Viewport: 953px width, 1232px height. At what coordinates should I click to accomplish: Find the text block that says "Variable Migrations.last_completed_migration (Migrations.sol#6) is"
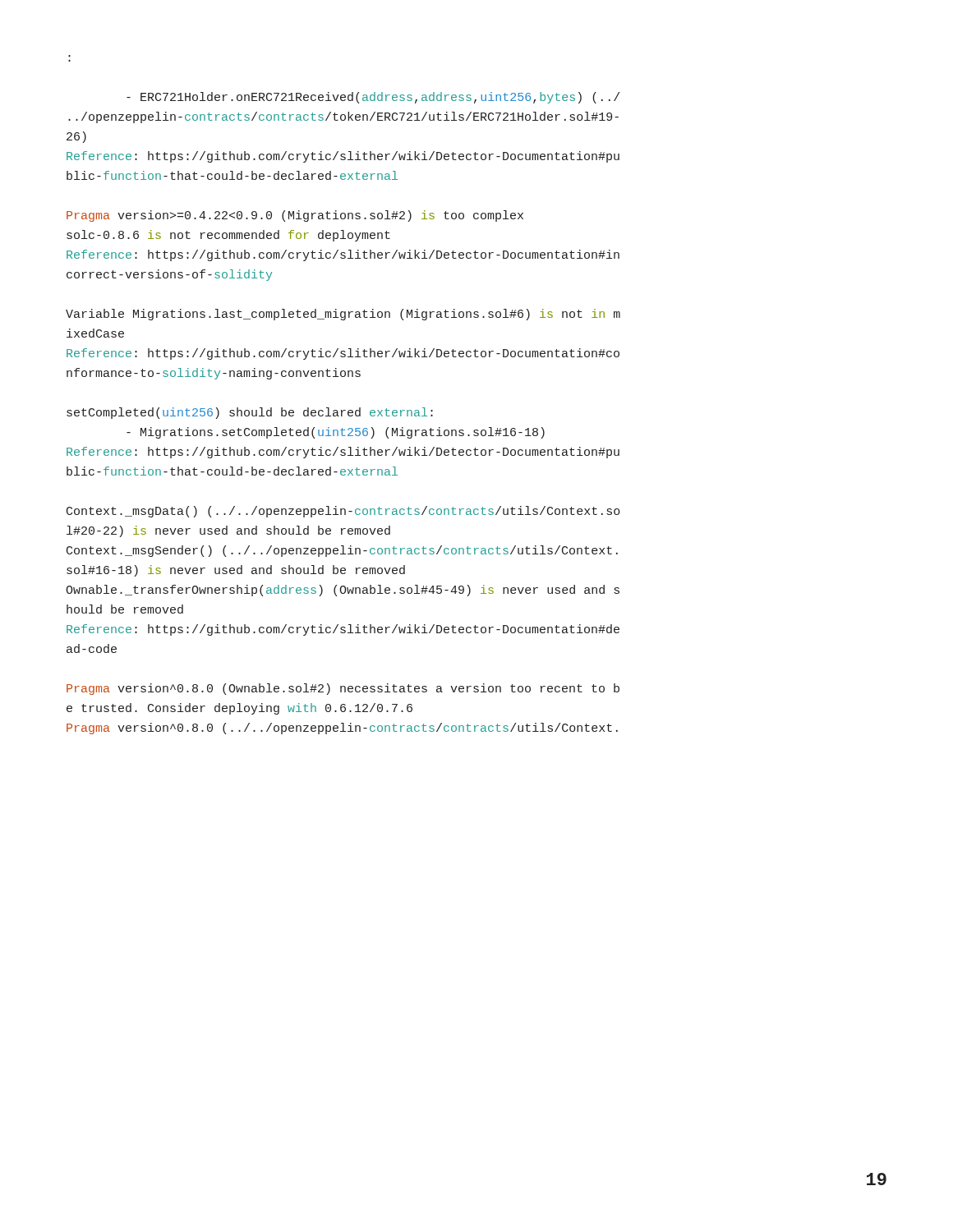(343, 345)
